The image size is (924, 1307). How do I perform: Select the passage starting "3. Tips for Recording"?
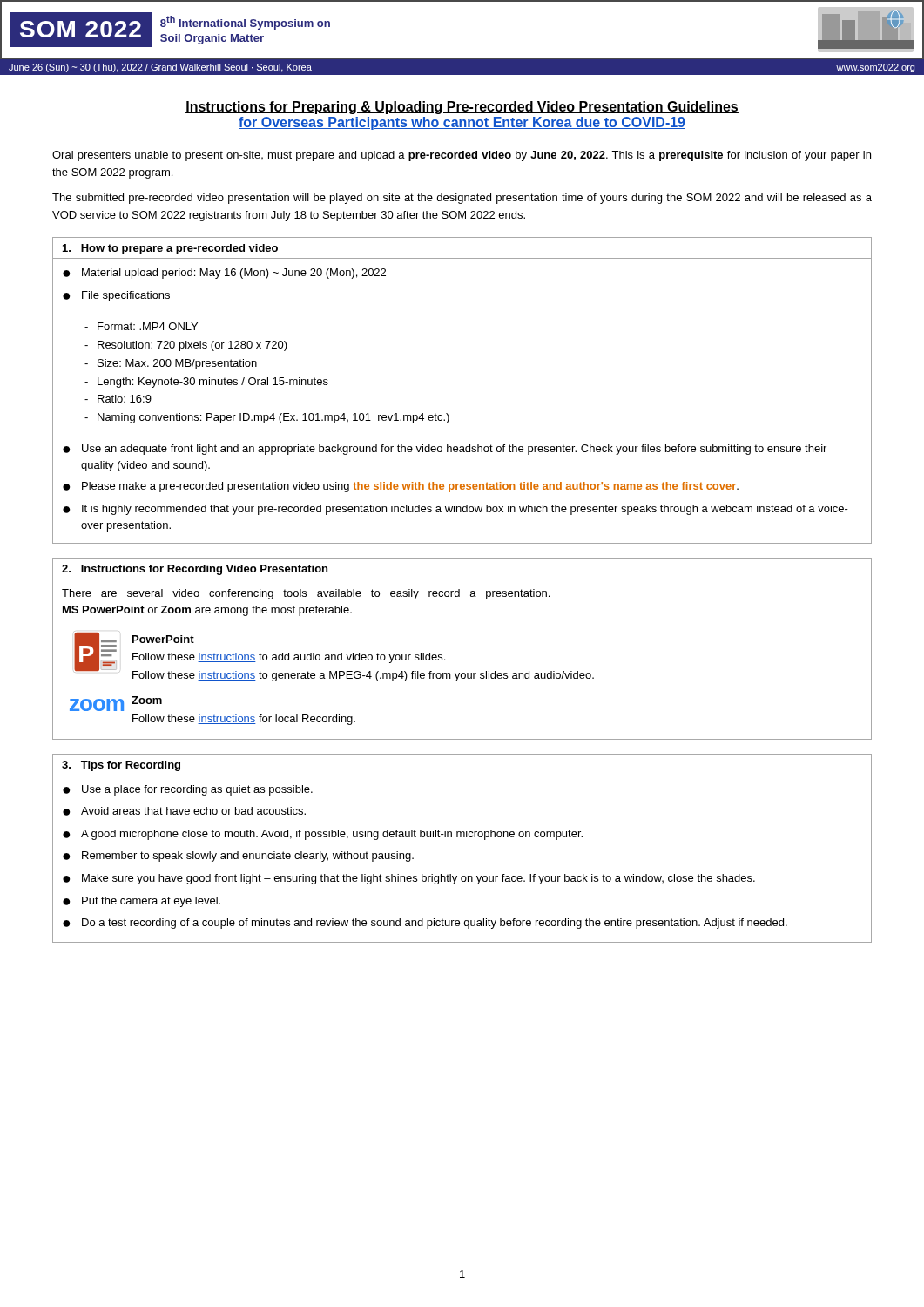click(x=122, y=764)
